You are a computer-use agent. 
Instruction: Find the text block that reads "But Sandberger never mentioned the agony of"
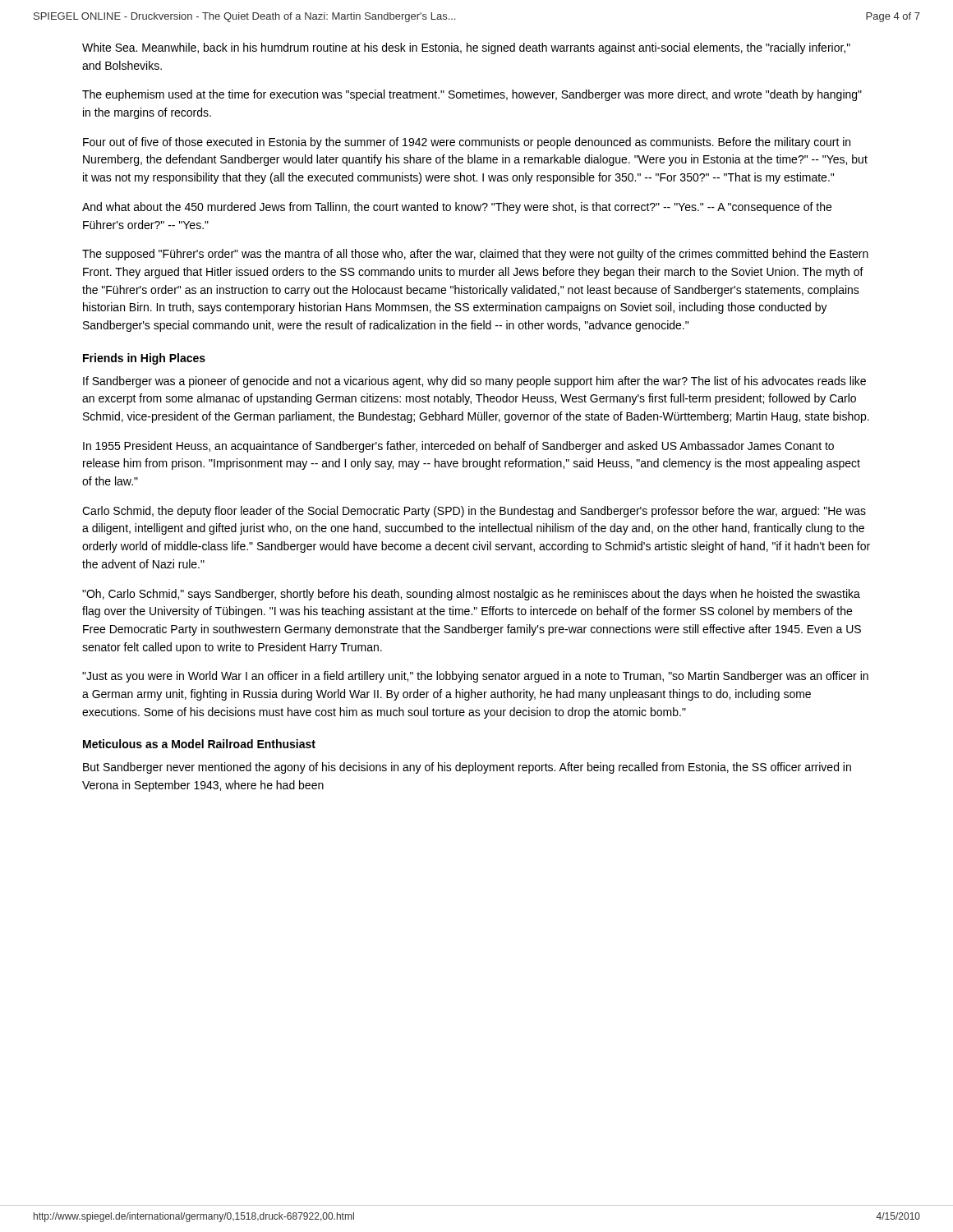coord(467,776)
